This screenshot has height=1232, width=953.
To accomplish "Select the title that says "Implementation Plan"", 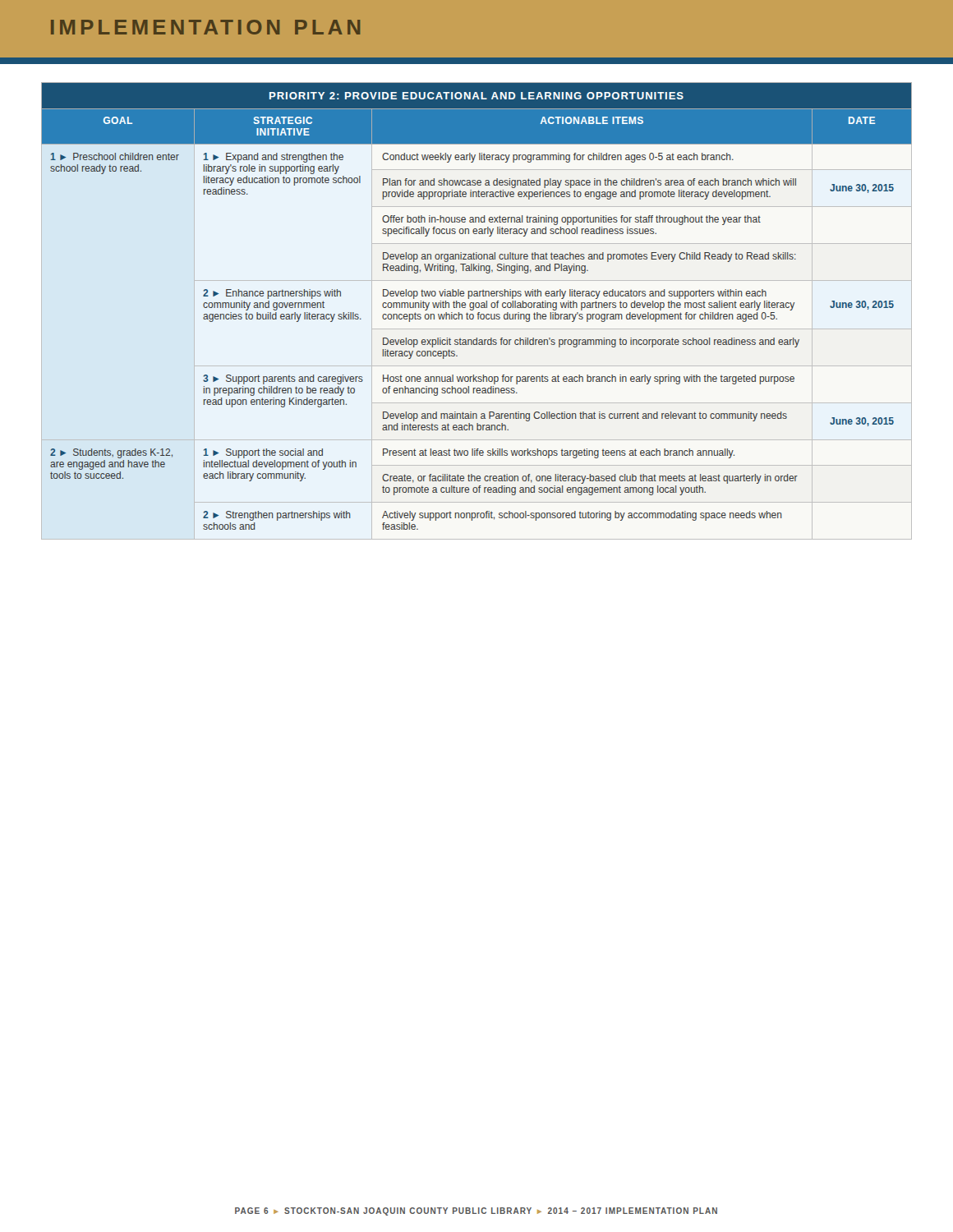I will pyautogui.click(x=207, y=27).
